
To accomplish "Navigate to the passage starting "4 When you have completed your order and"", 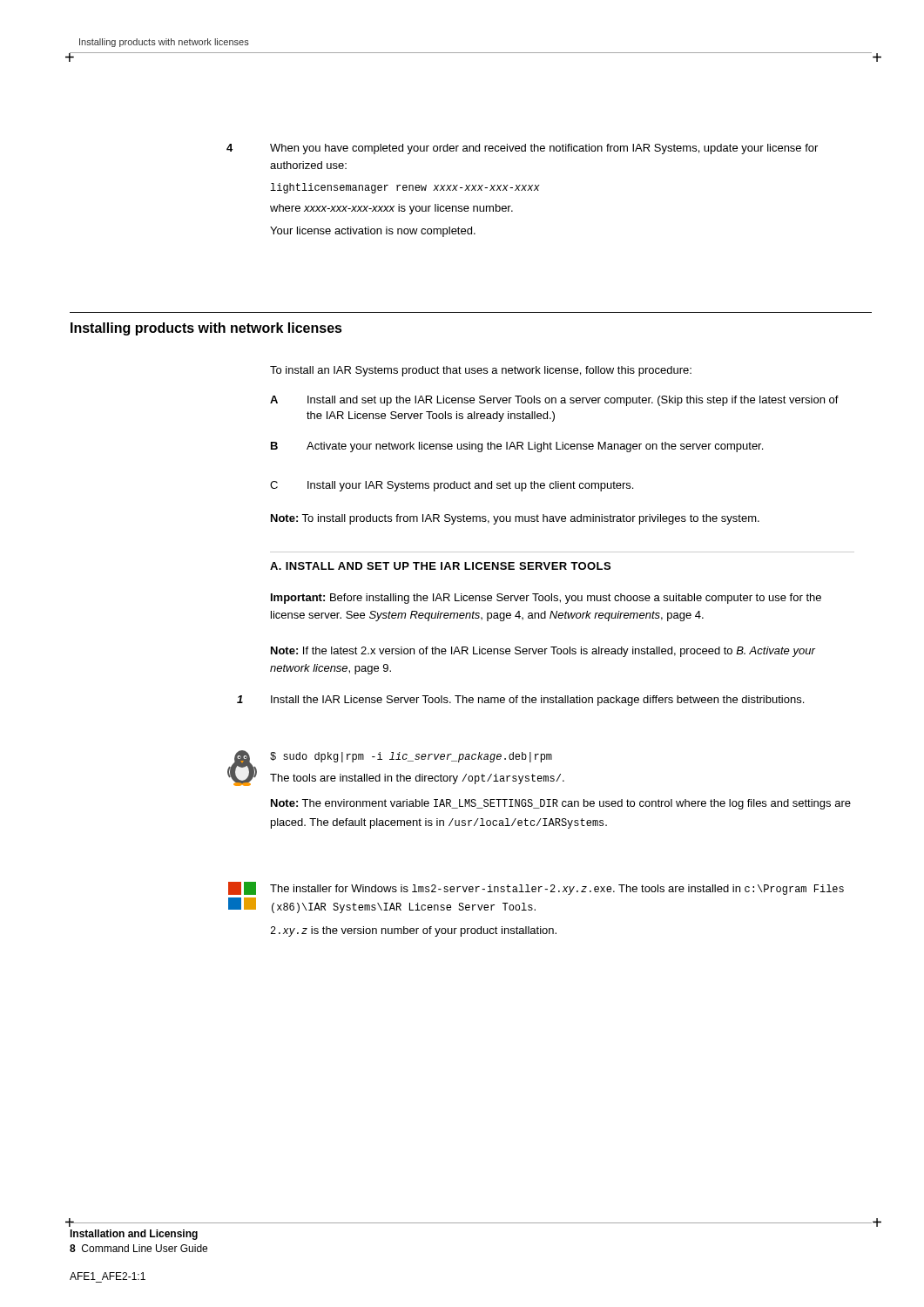I will coord(544,149).
